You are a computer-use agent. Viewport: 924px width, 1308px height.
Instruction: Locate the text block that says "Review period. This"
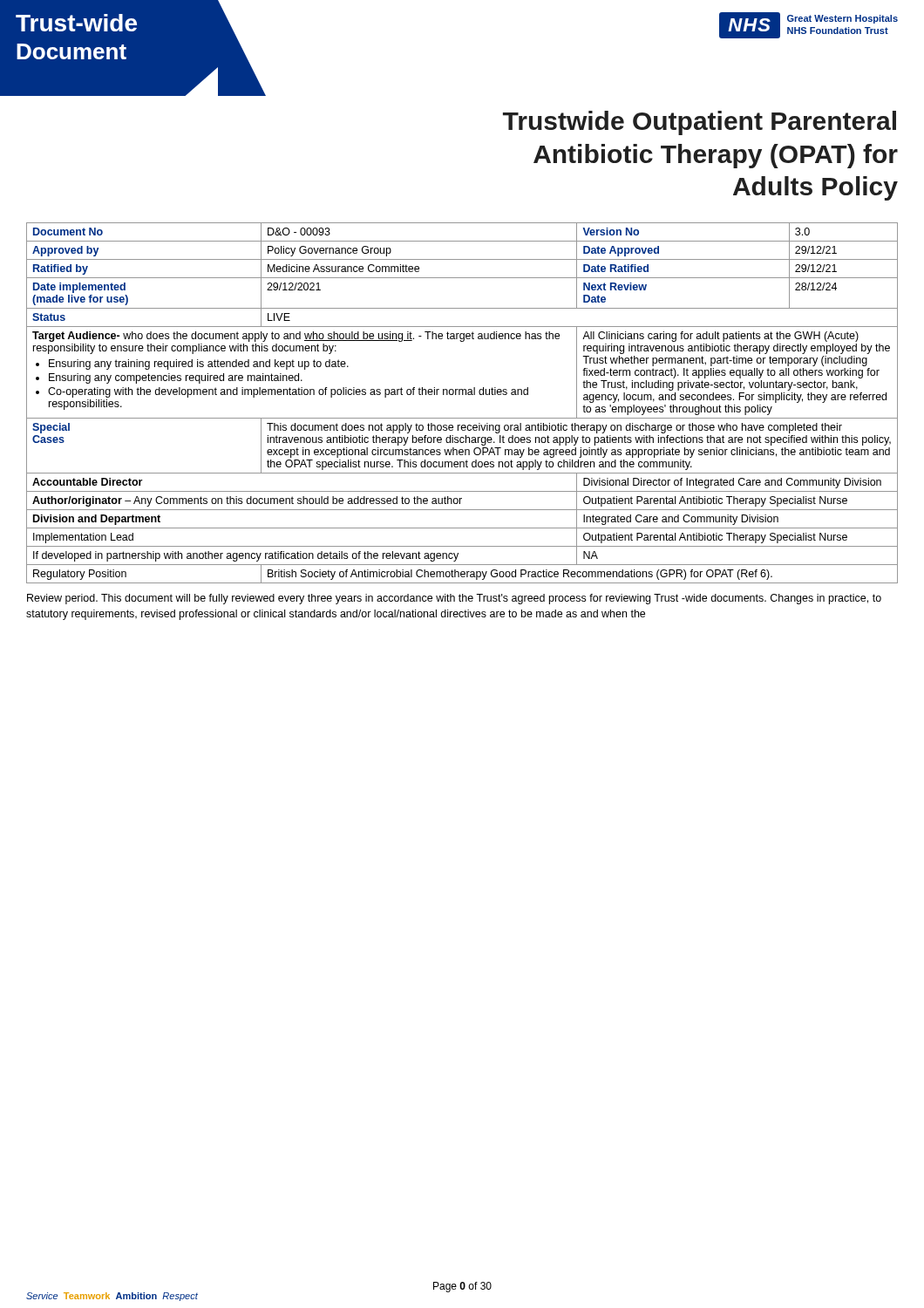(454, 606)
